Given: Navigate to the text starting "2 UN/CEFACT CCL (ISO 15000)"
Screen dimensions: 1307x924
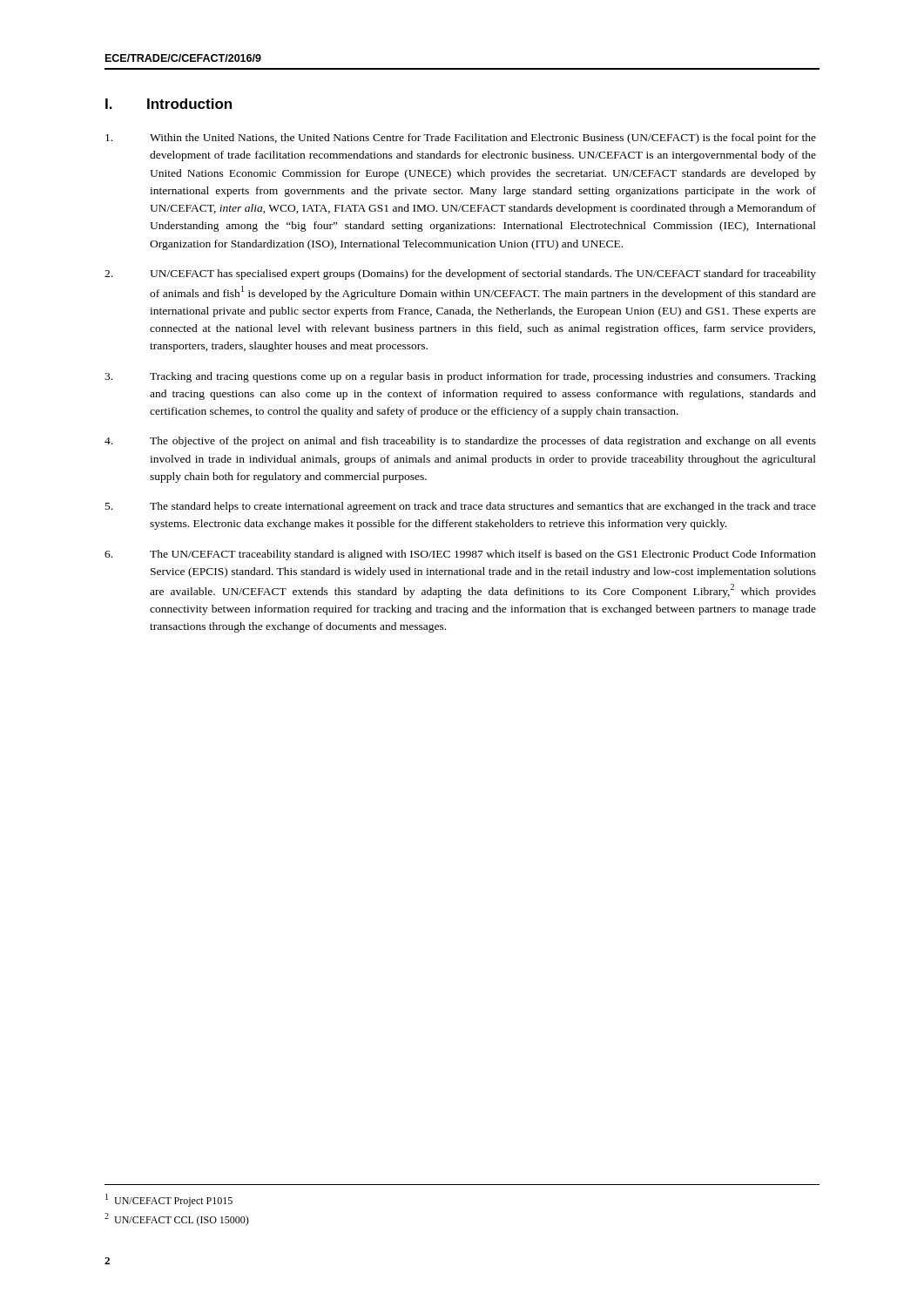Looking at the screenshot, I should pos(177,1218).
